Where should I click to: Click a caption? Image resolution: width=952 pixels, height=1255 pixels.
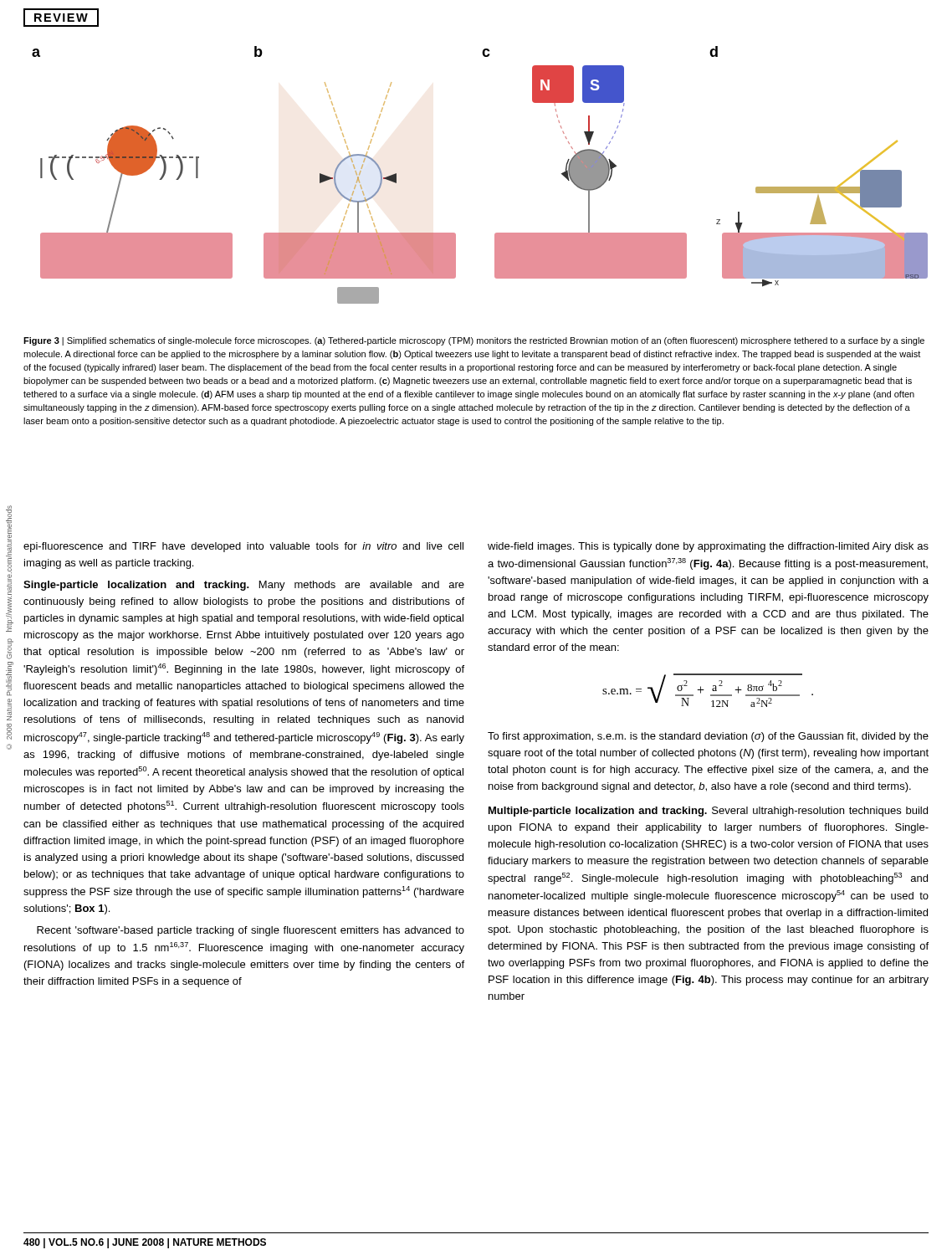tap(474, 381)
